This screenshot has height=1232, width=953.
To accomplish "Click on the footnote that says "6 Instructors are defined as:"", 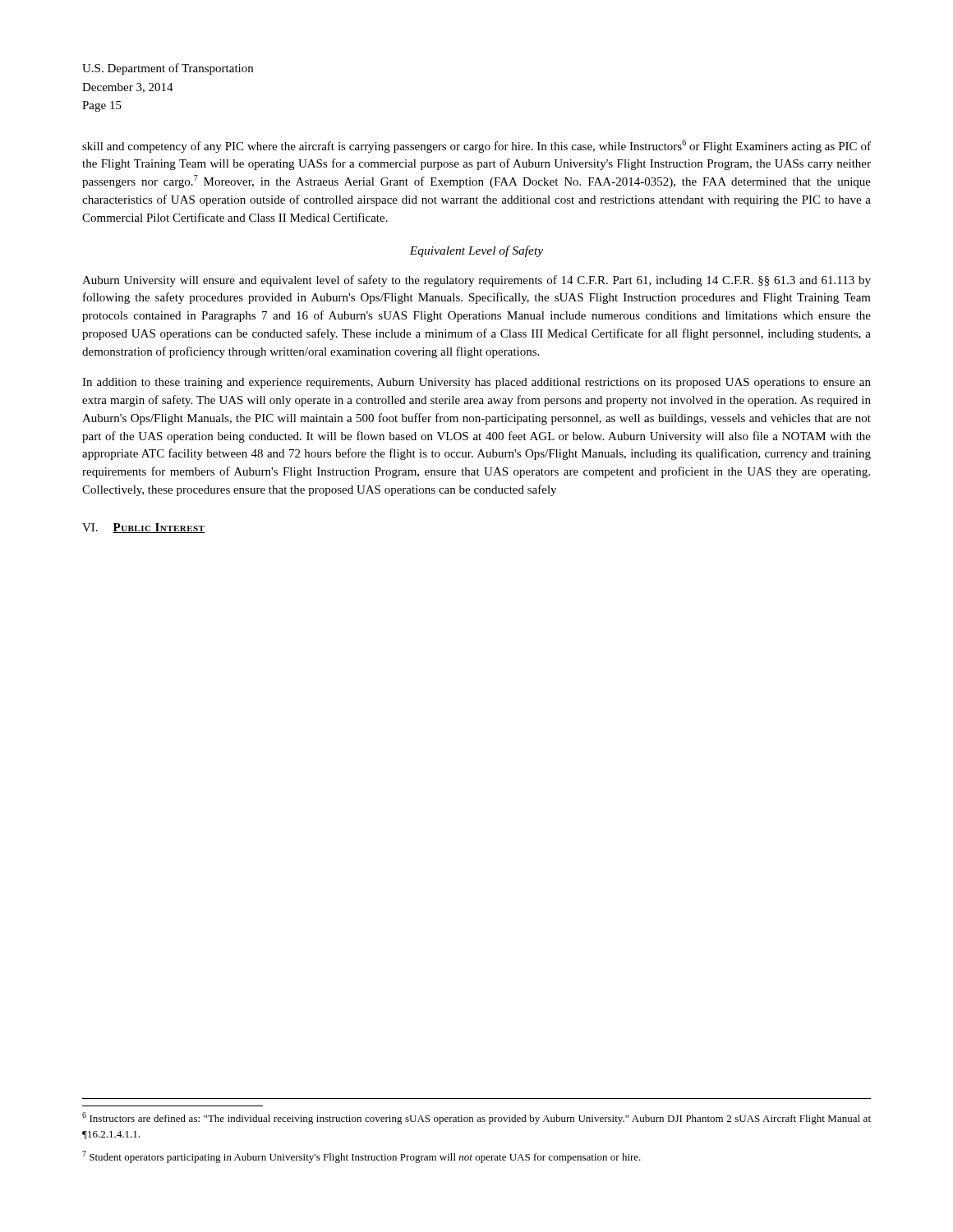I will 476,1126.
